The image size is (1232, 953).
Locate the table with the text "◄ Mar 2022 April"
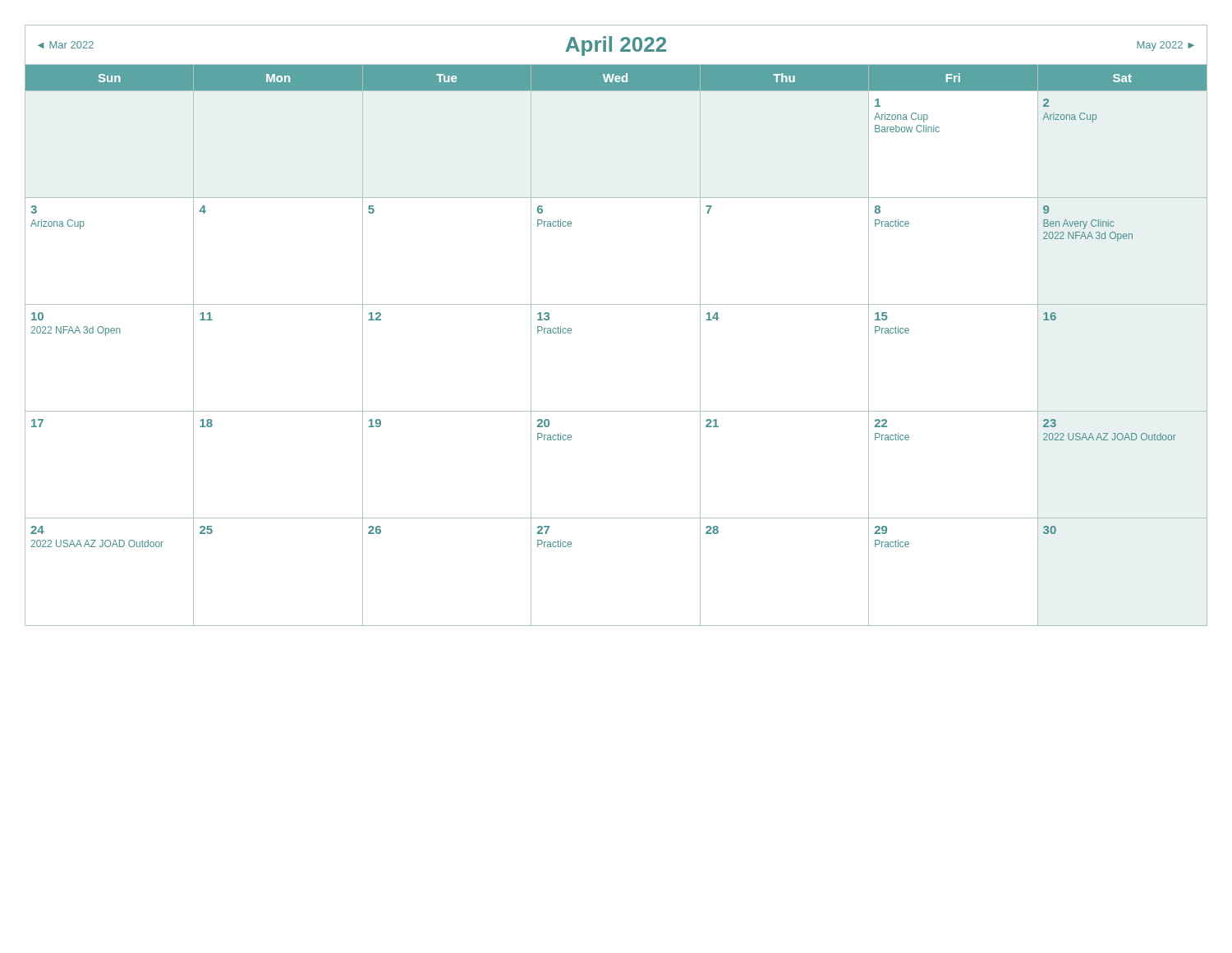616,325
